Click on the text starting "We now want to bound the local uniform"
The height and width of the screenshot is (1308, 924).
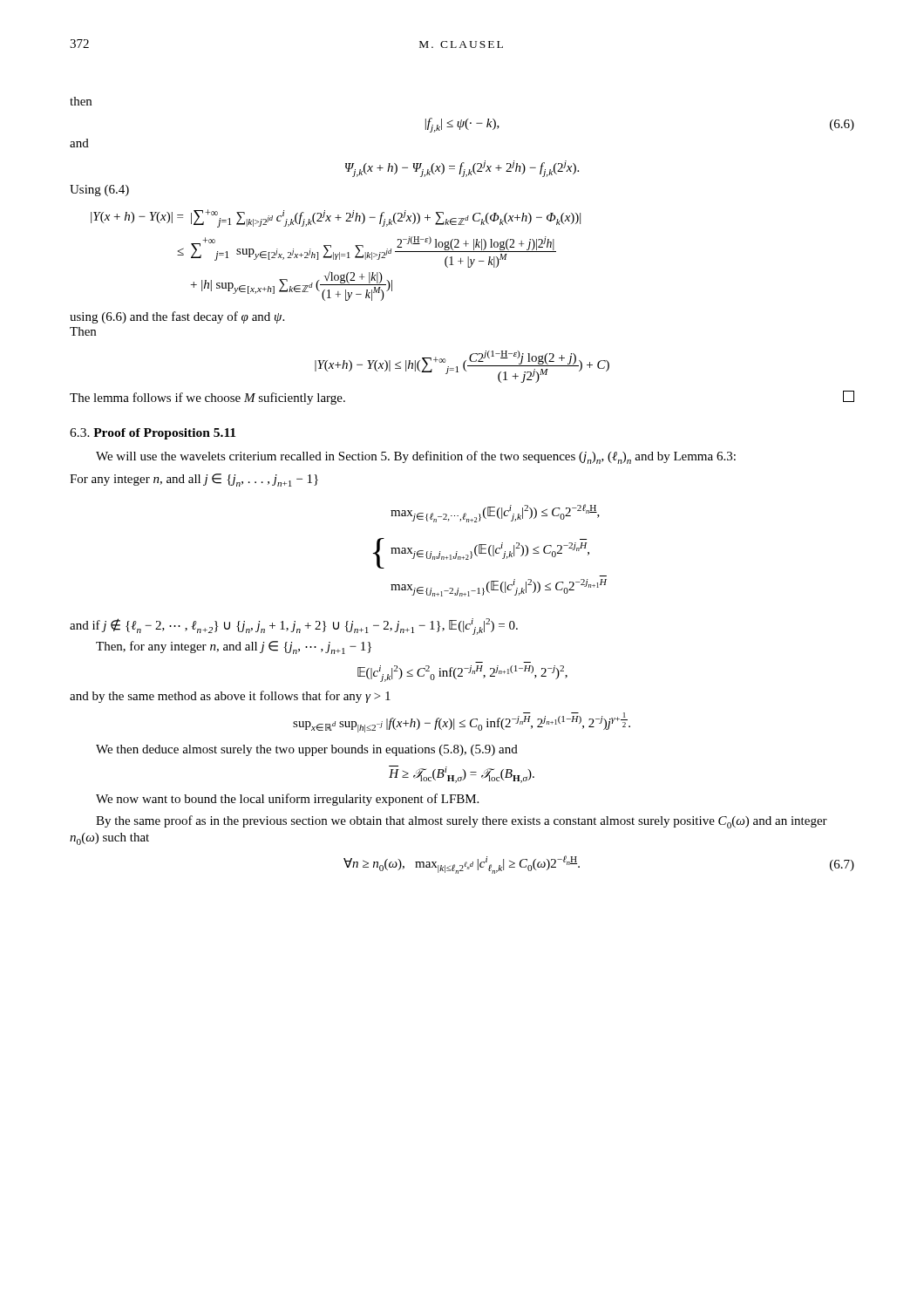pyautogui.click(x=288, y=799)
